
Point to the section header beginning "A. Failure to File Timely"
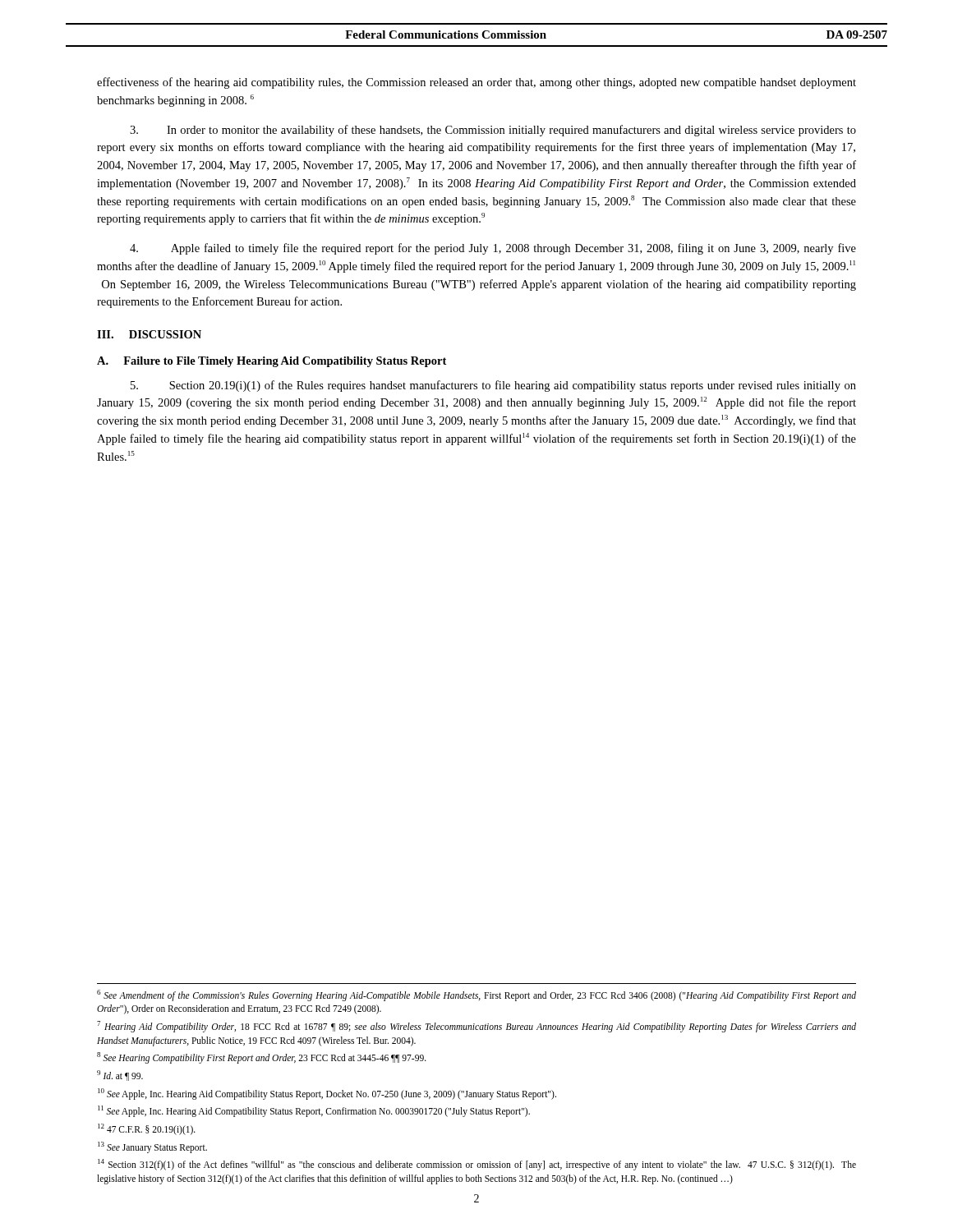click(272, 362)
